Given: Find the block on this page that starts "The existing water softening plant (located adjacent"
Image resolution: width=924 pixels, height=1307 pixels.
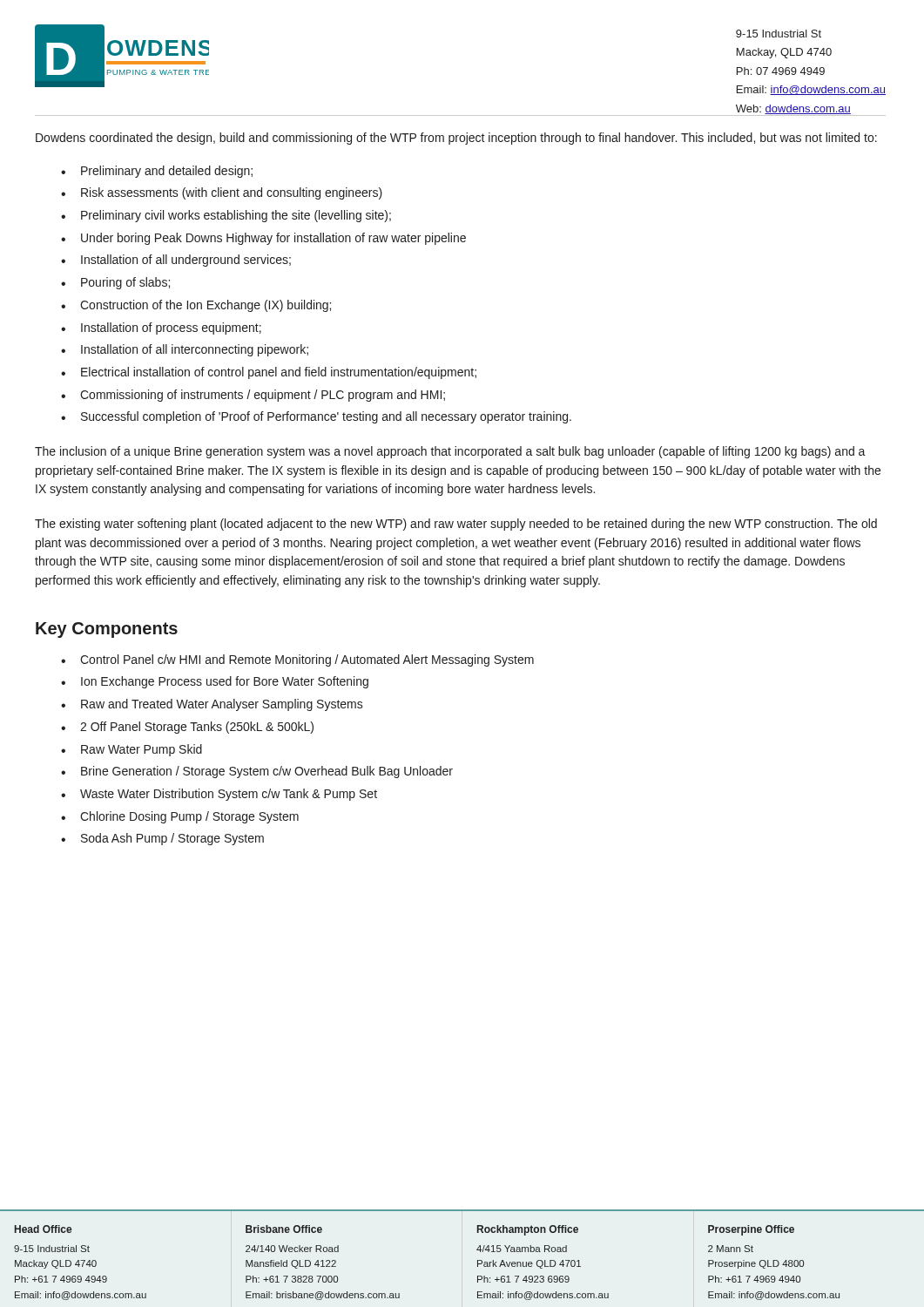Looking at the screenshot, I should tap(456, 552).
